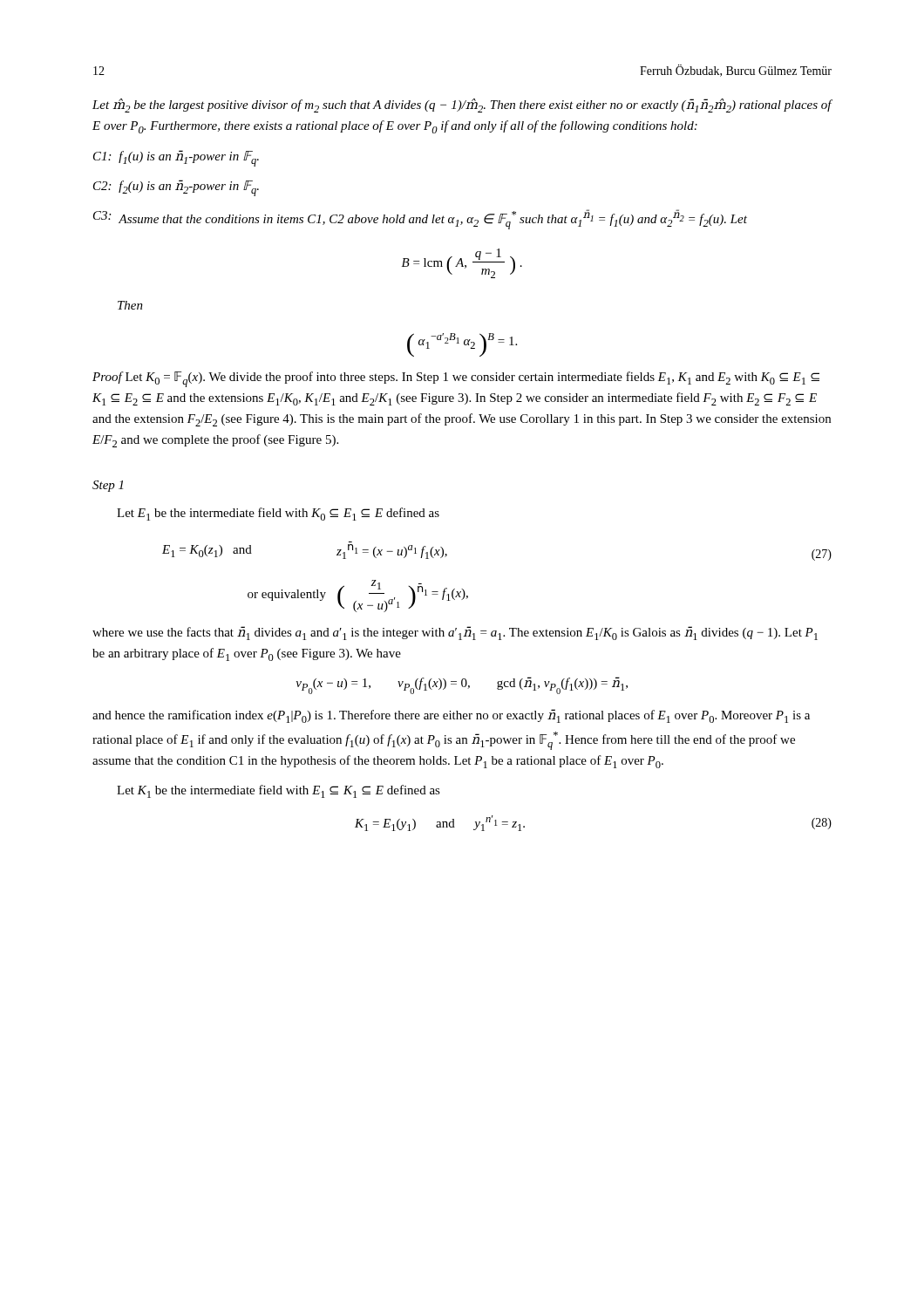Find the formula on this page that starts "K1 = E1(y1) and y1n′1 ="
The image size is (924, 1308).
click(x=462, y=824)
